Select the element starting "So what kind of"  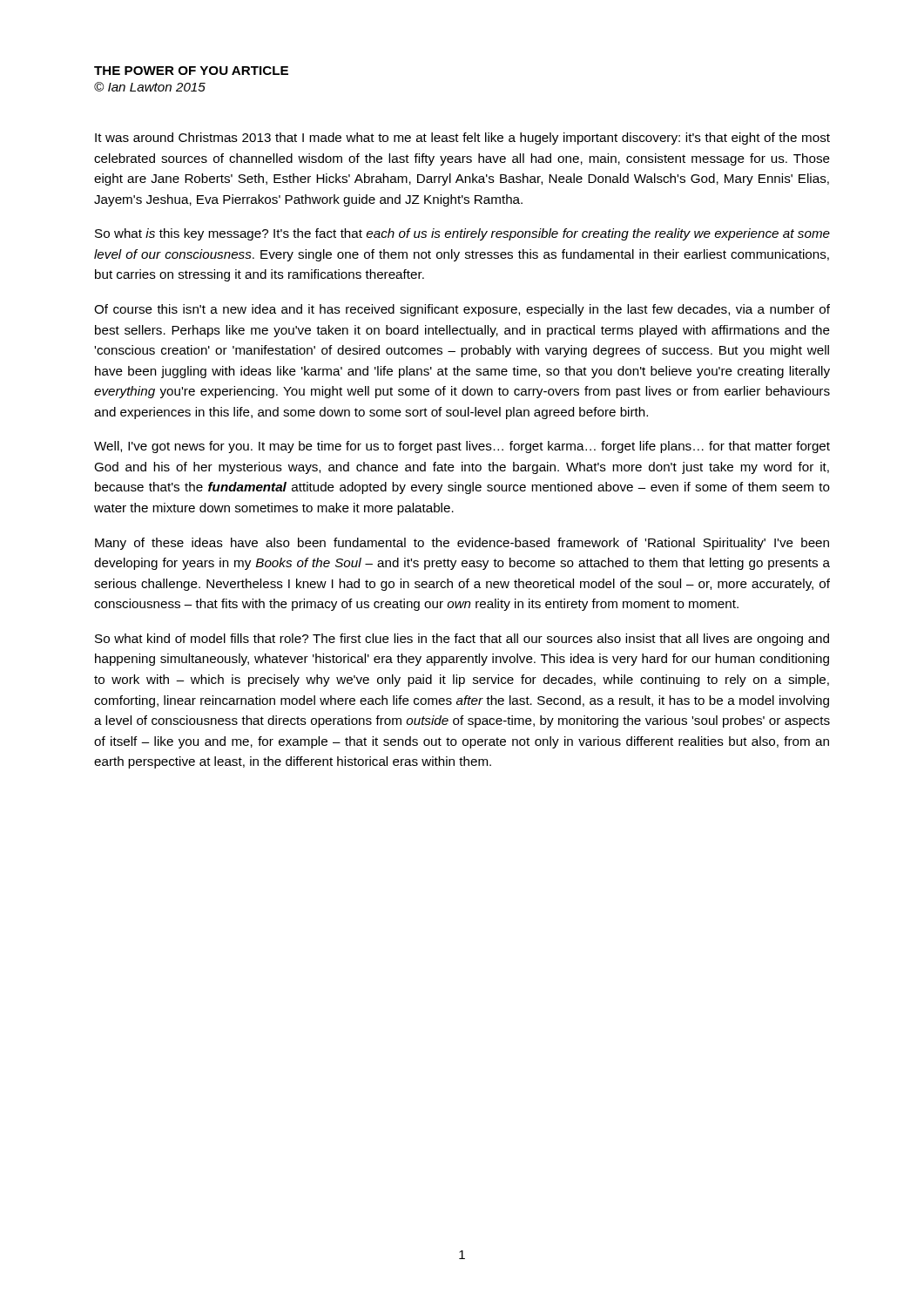pos(462,700)
